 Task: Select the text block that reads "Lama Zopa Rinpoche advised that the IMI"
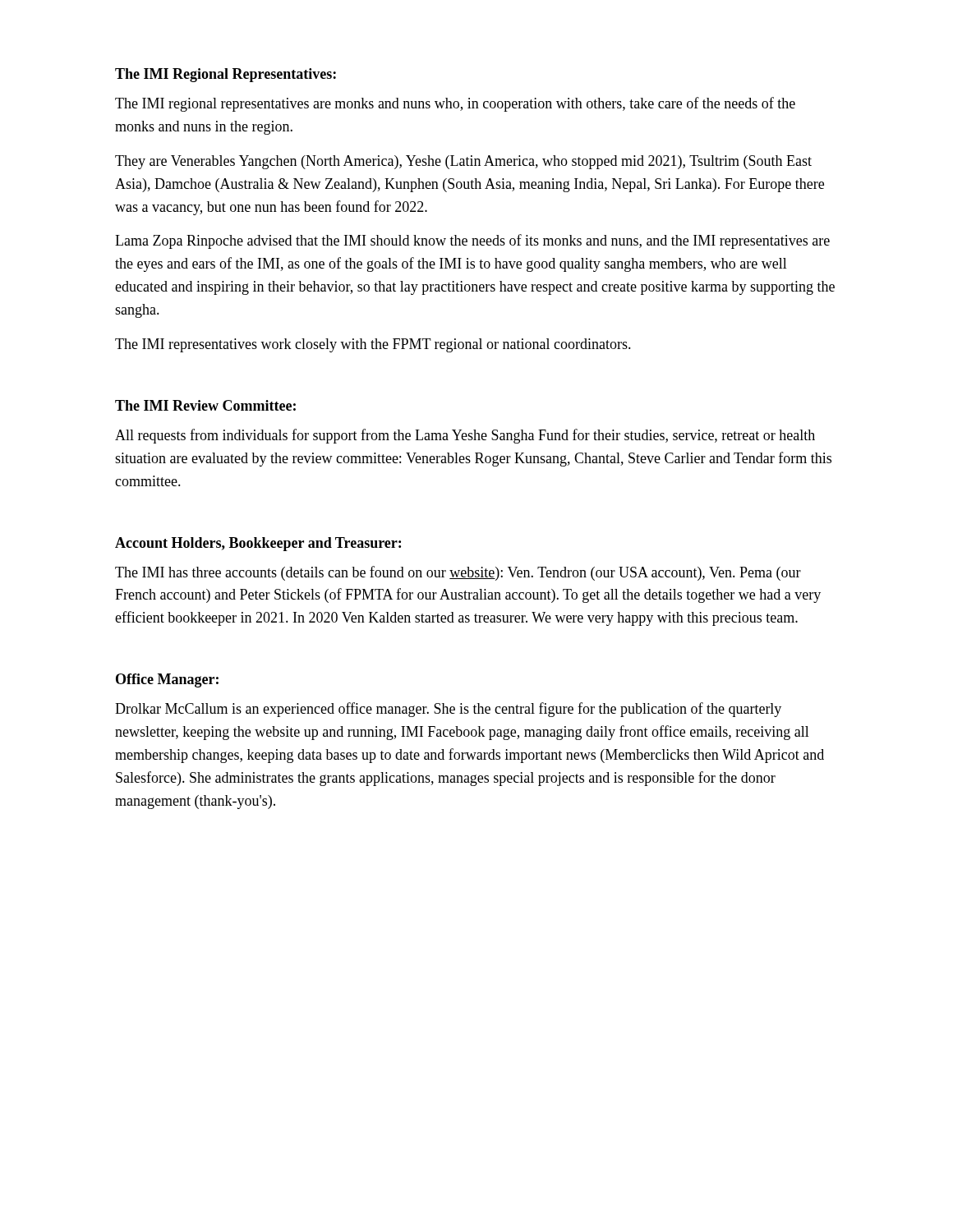(475, 275)
